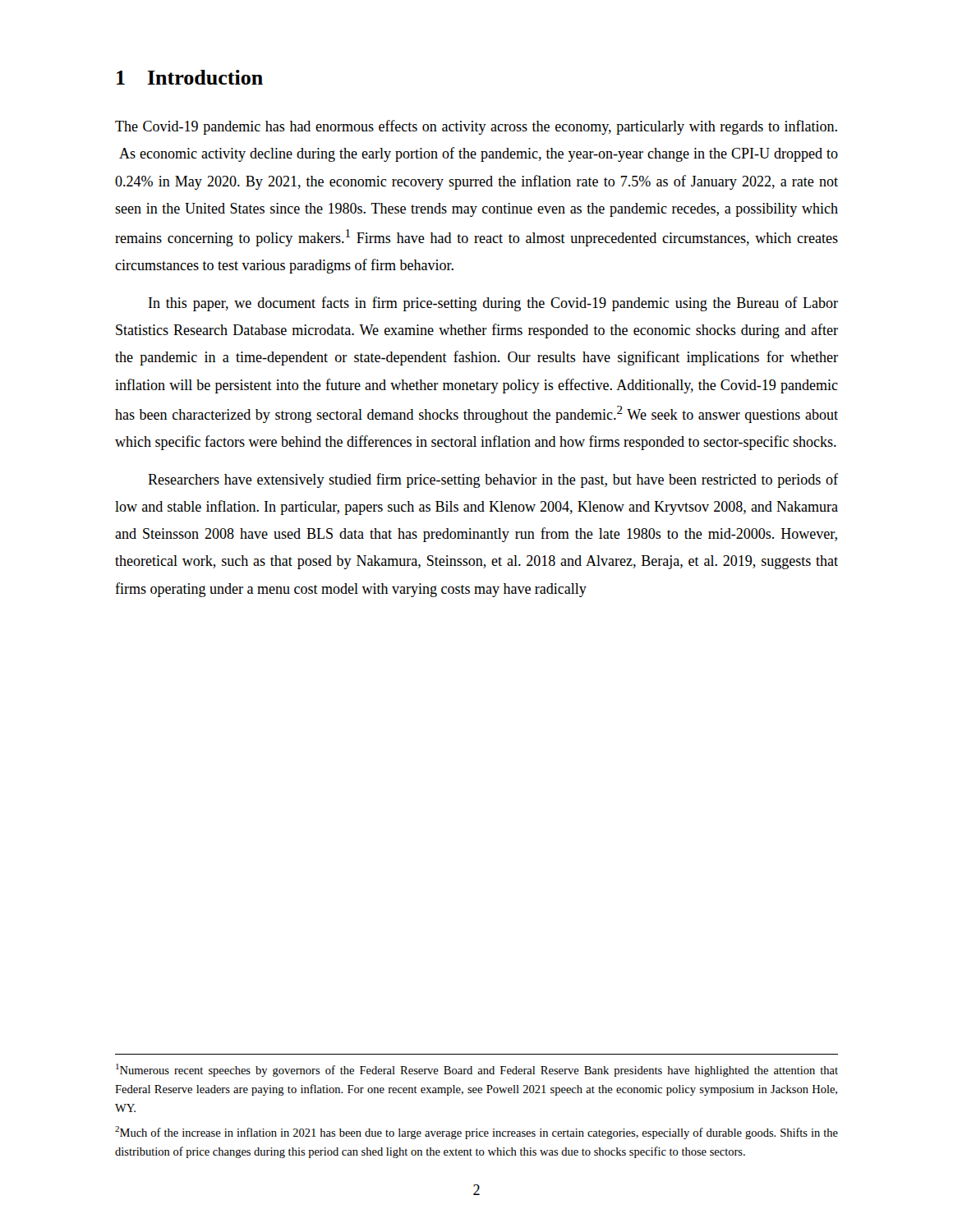The width and height of the screenshot is (953, 1232).
Task: Find the element starting "2Much of the"
Action: click(476, 1141)
